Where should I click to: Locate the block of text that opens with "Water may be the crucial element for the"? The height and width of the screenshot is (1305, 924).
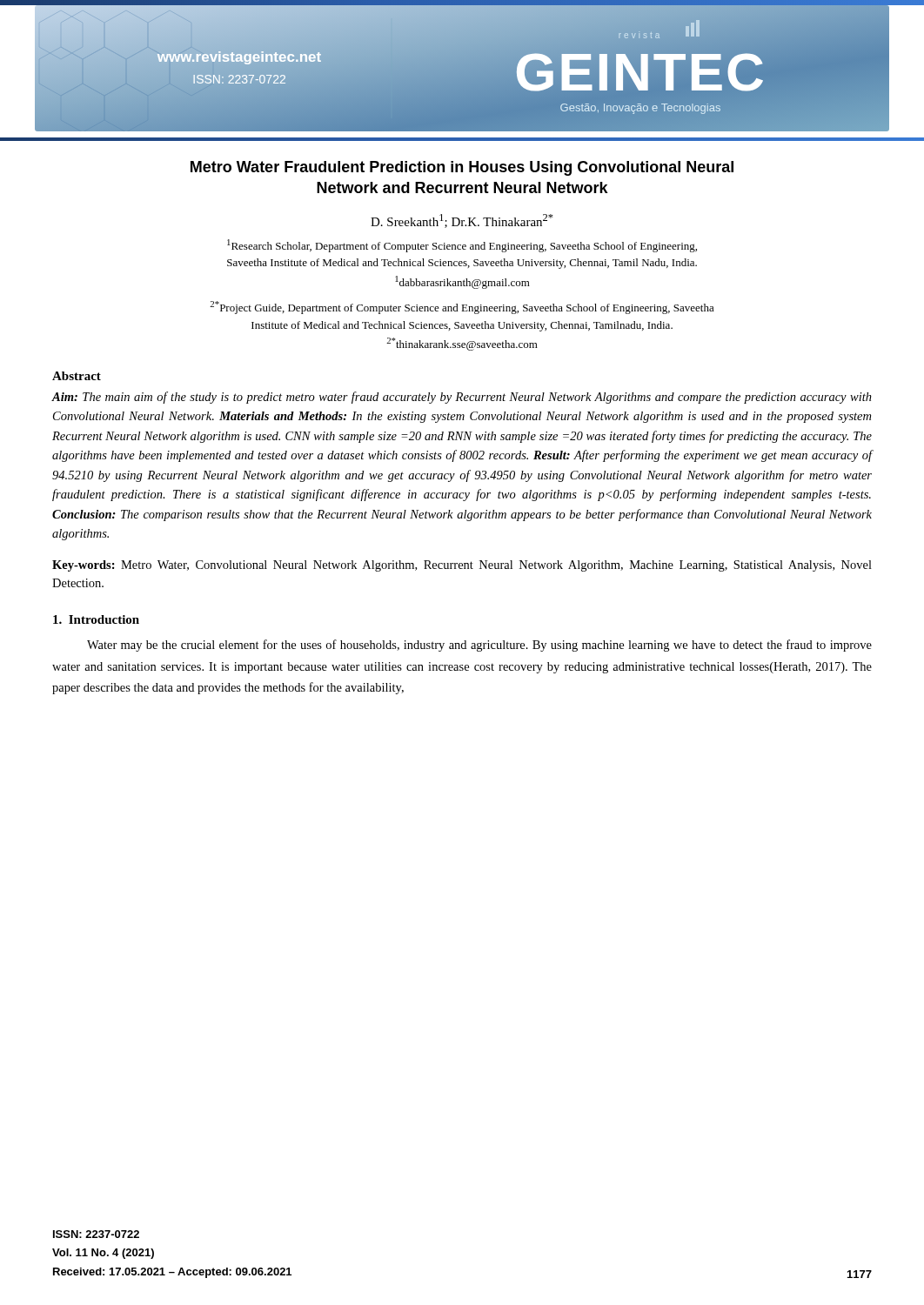462,666
